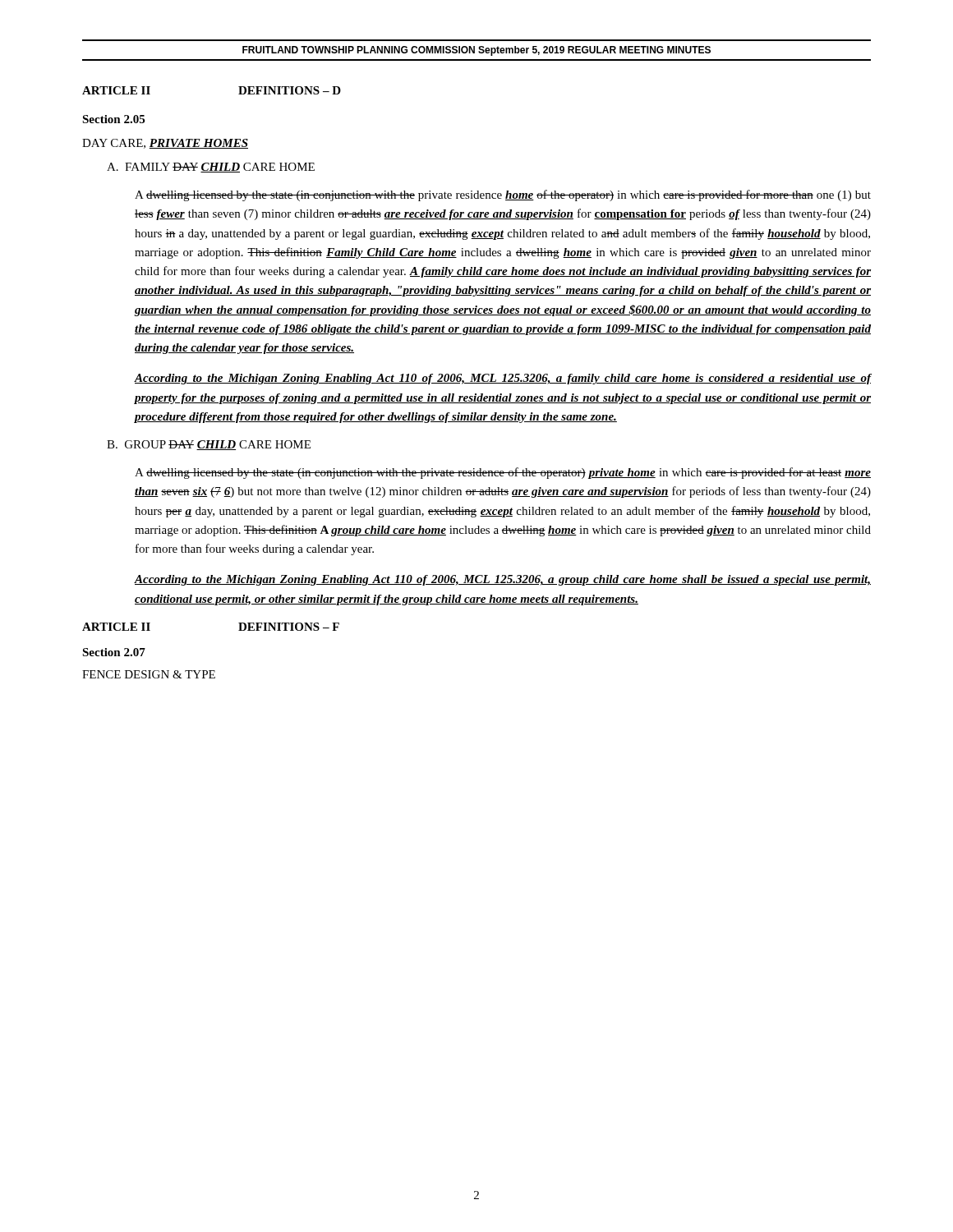Select the section header that says "ARTICLE II DEFINITIONS – F"

[x=115, y=626]
